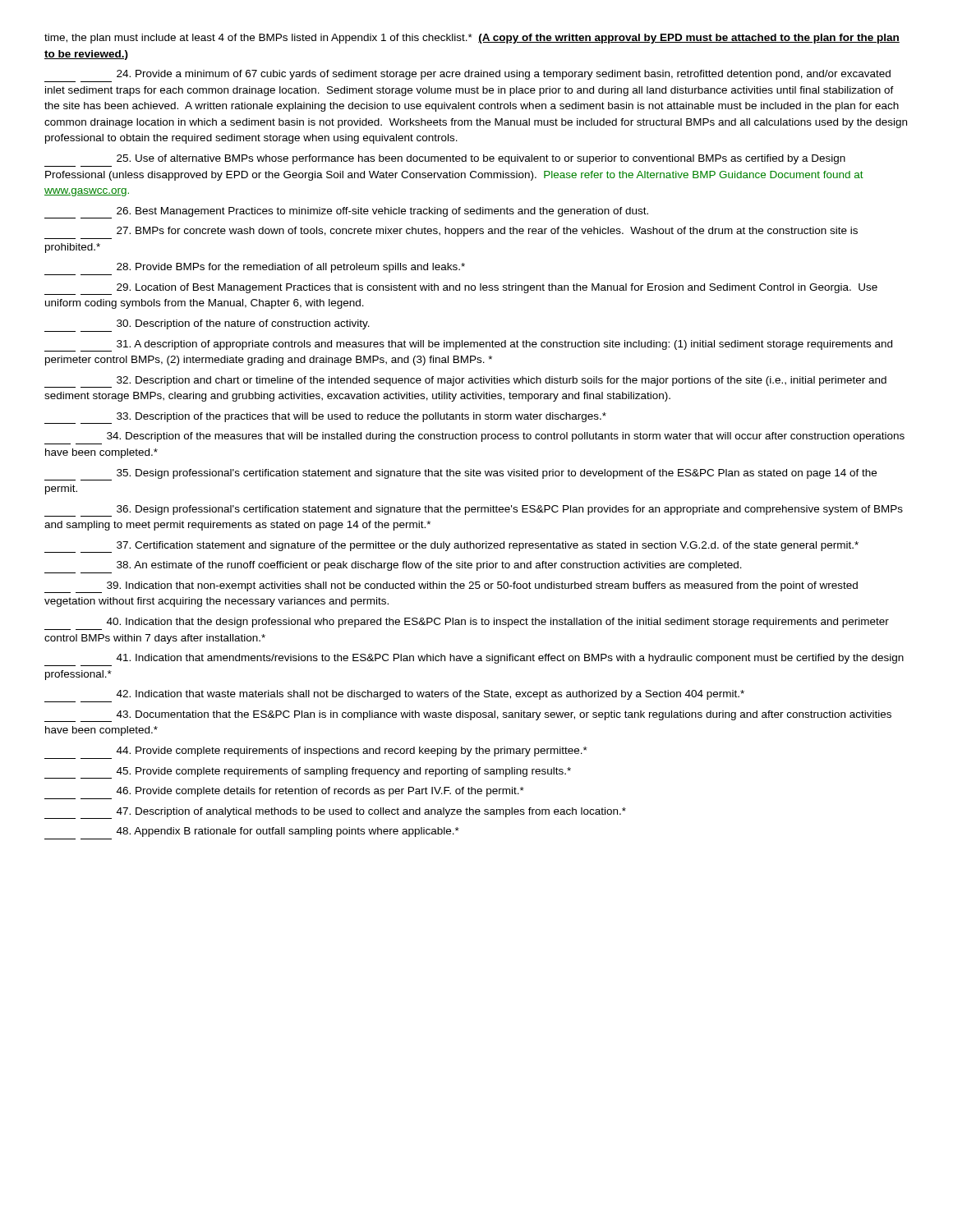Click the passage that begins "41. Indication that"
Viewport: 953px width, 1232px height.
click(474, 664)
